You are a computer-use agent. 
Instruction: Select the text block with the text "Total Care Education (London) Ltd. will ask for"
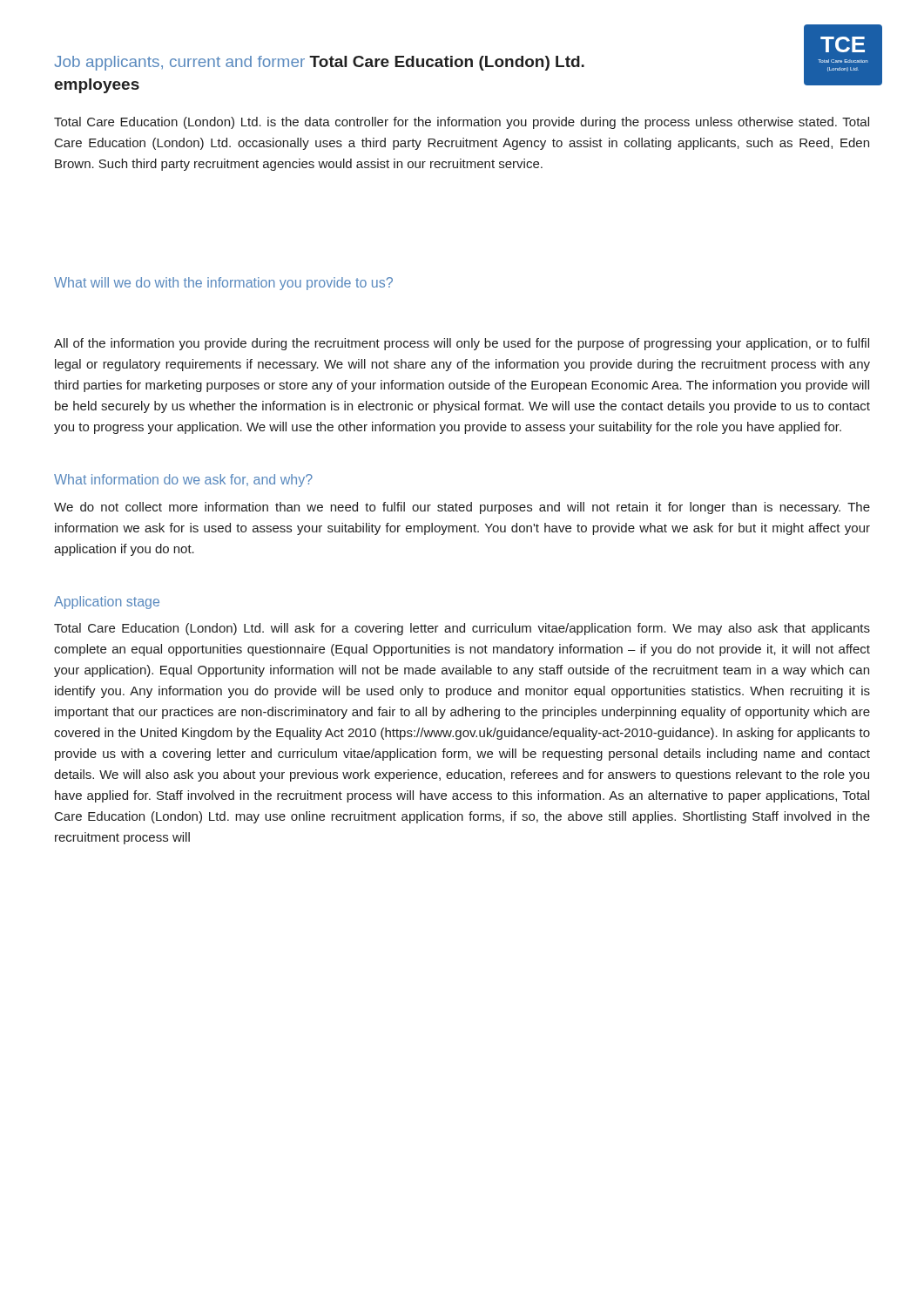click(x=462, y=733)
